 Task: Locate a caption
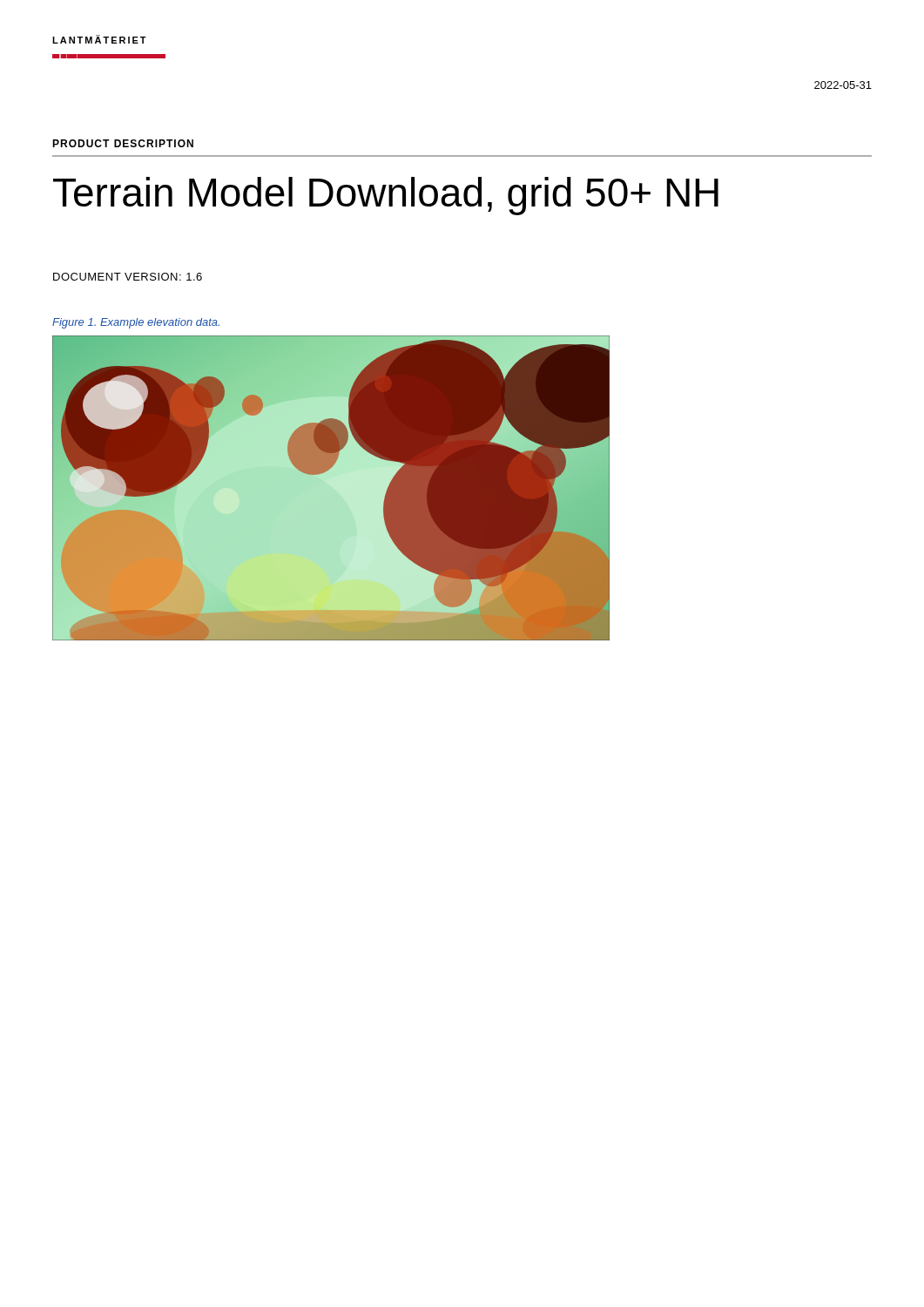[x=137, y=322]
